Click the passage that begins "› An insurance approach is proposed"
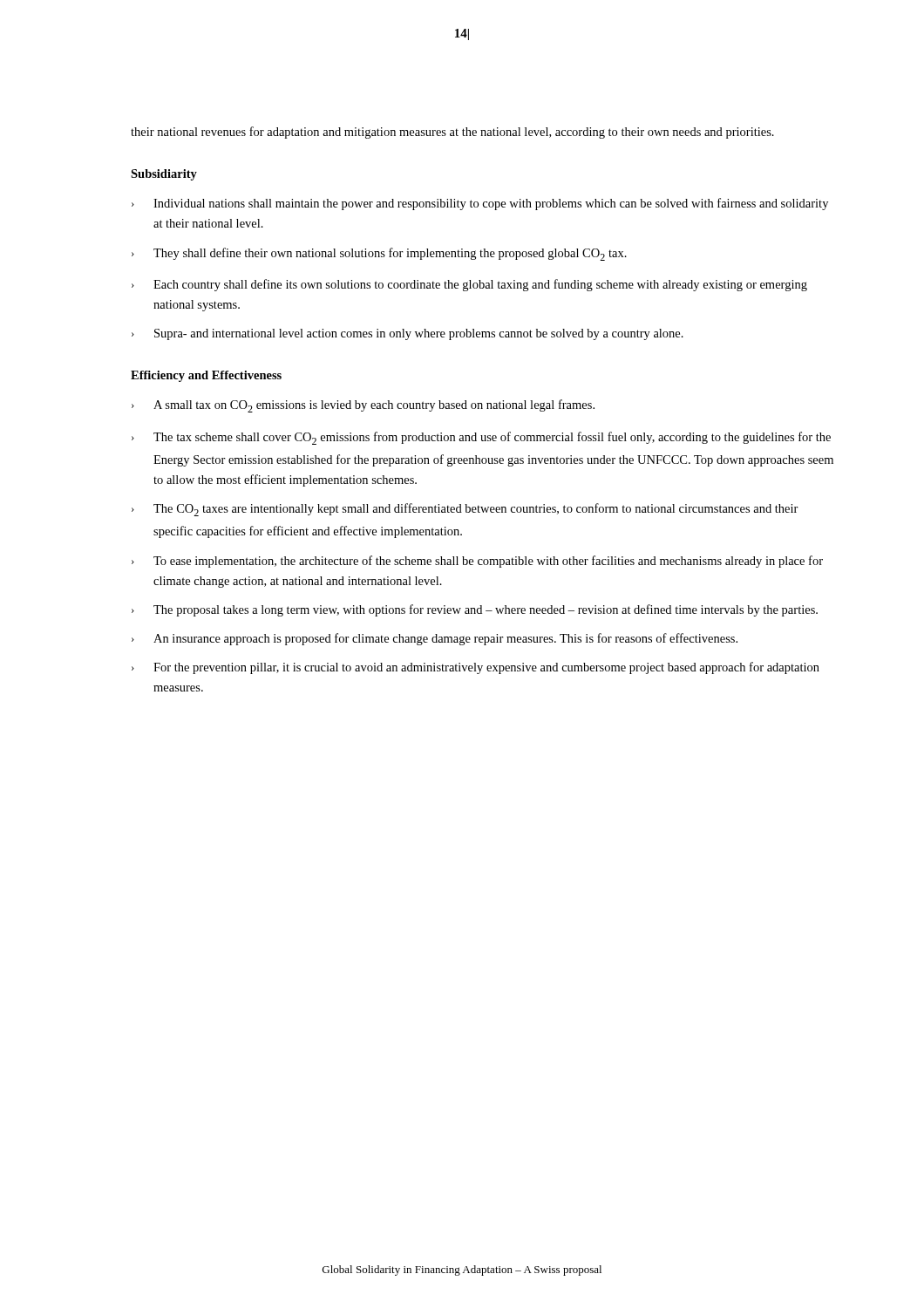 click(x=484, y=639)
